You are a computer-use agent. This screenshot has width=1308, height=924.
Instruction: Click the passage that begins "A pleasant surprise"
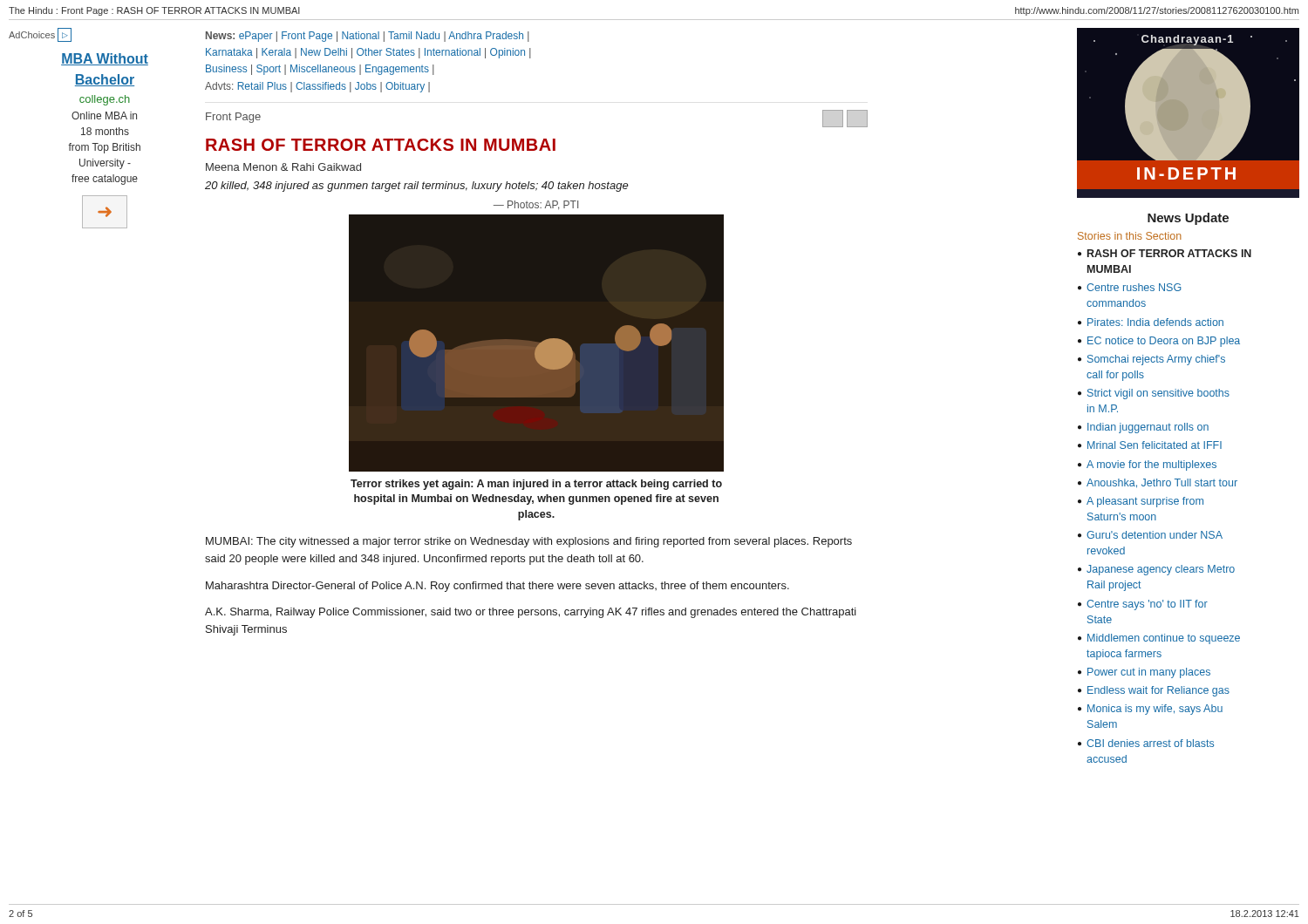click(x=1145, y=509)
